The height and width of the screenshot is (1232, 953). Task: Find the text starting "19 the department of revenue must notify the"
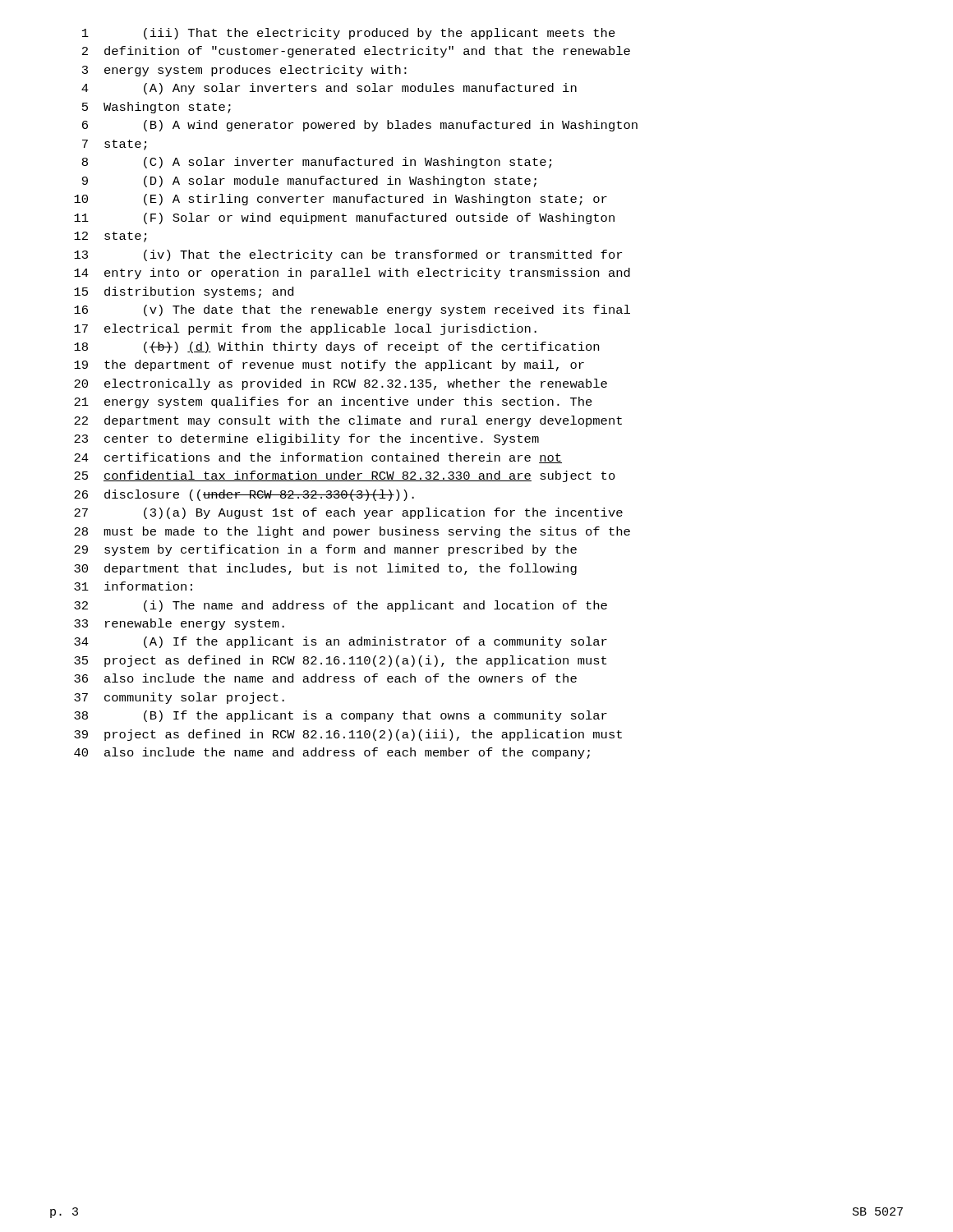click(x=476, y=366)
